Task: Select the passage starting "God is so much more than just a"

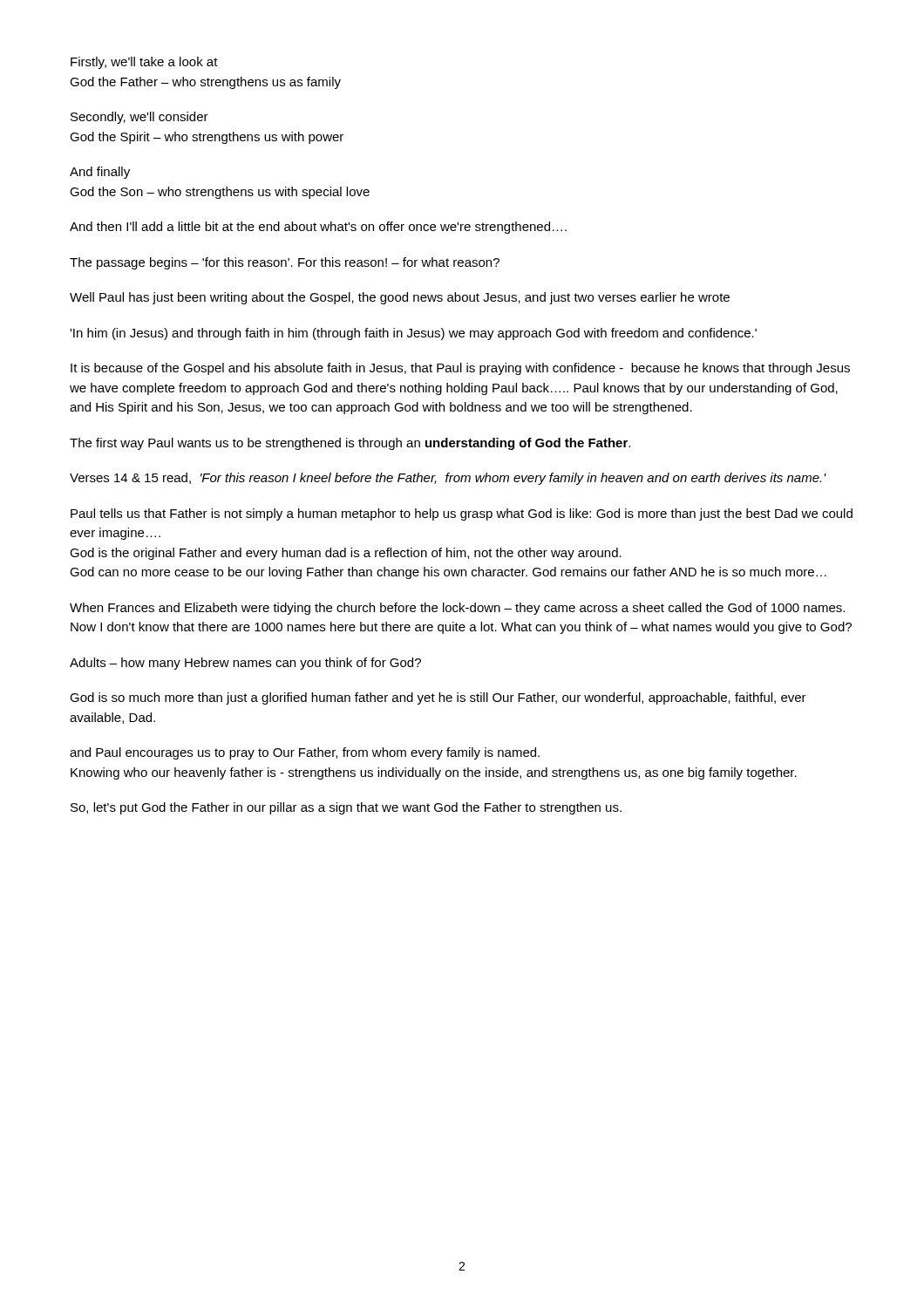Action: (438, 707)
